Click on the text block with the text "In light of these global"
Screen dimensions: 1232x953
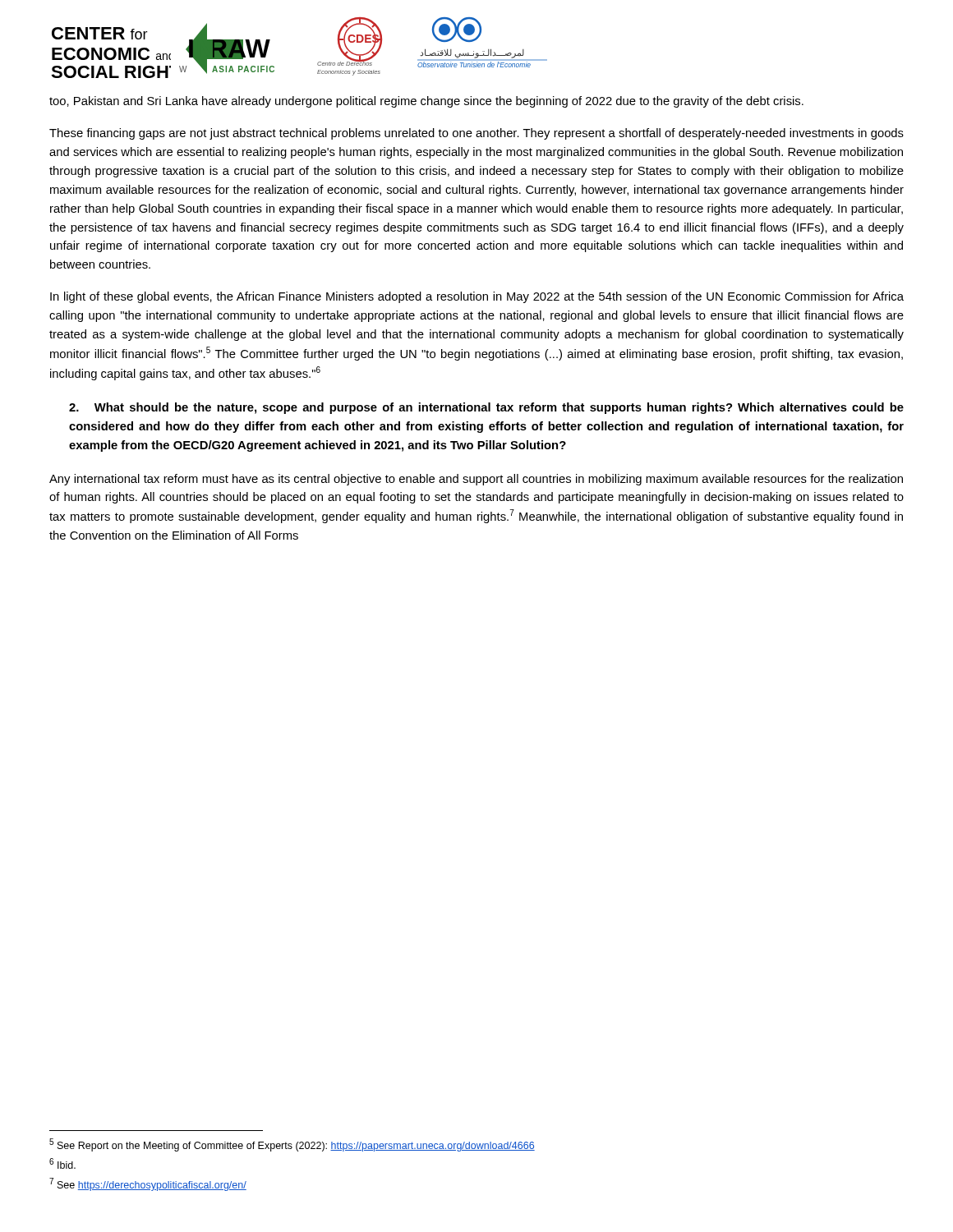point(476,335)
